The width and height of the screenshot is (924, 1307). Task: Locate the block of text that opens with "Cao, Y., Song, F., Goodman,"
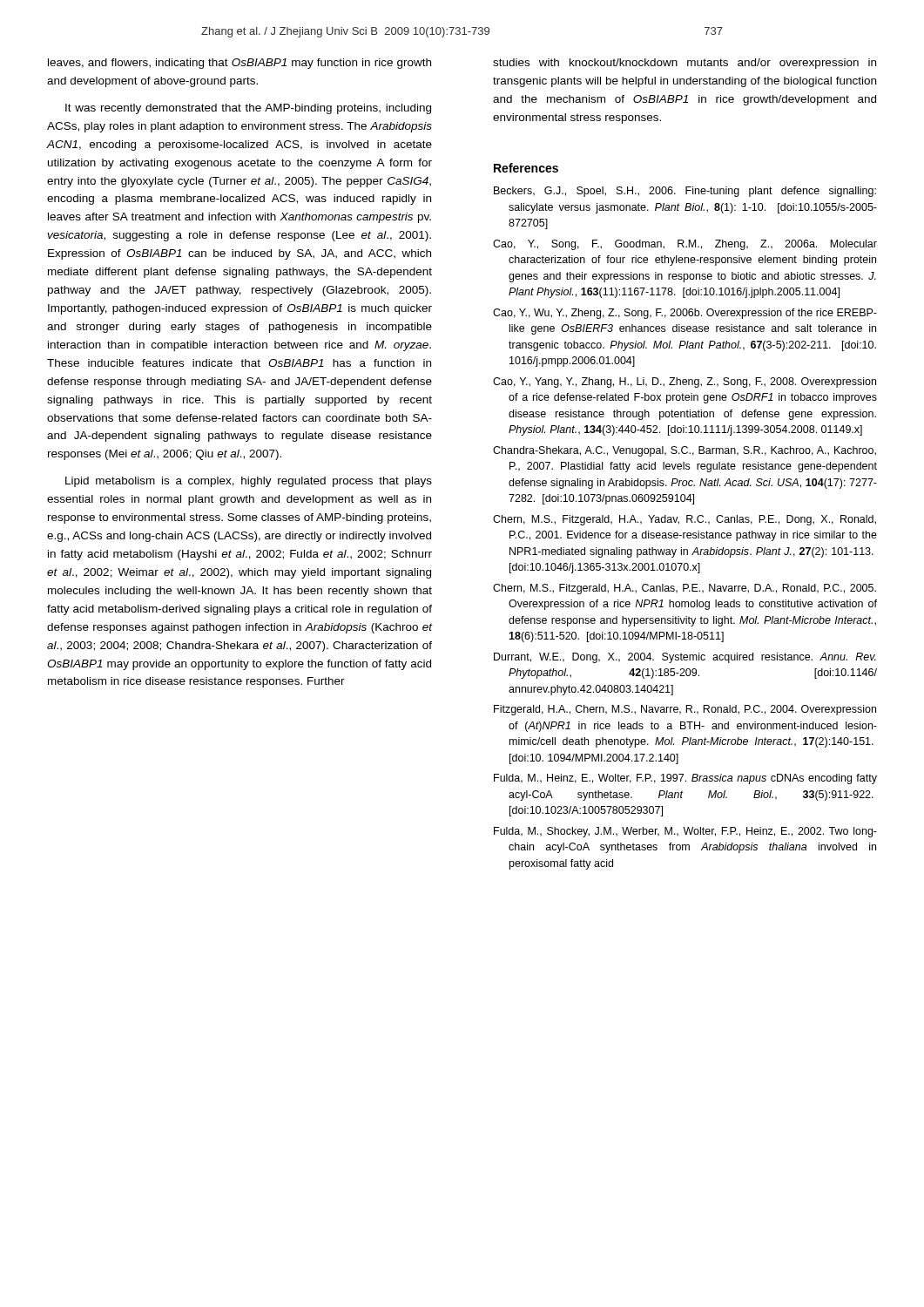[685, 268]
